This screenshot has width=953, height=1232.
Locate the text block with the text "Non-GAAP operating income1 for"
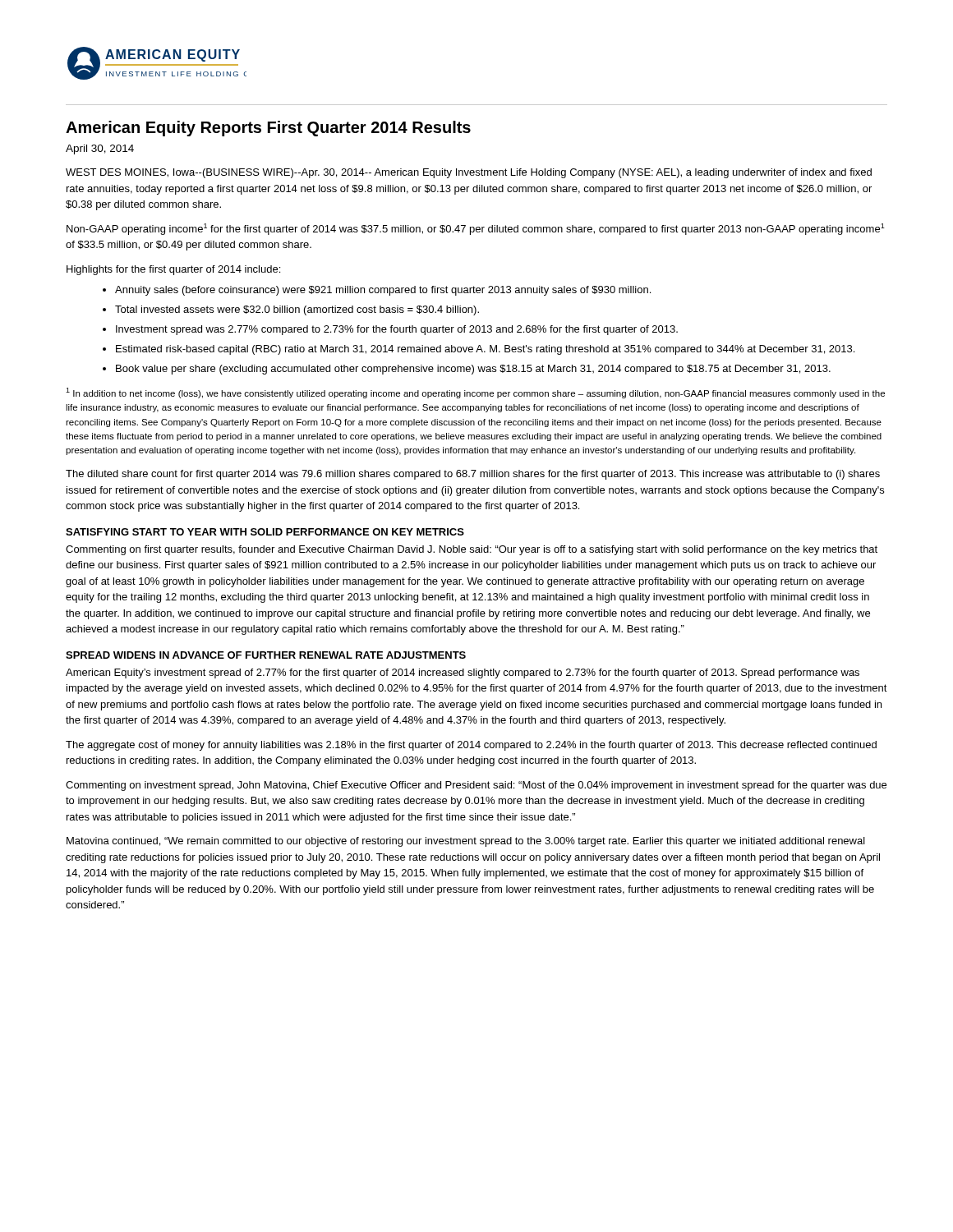point(475,236)
